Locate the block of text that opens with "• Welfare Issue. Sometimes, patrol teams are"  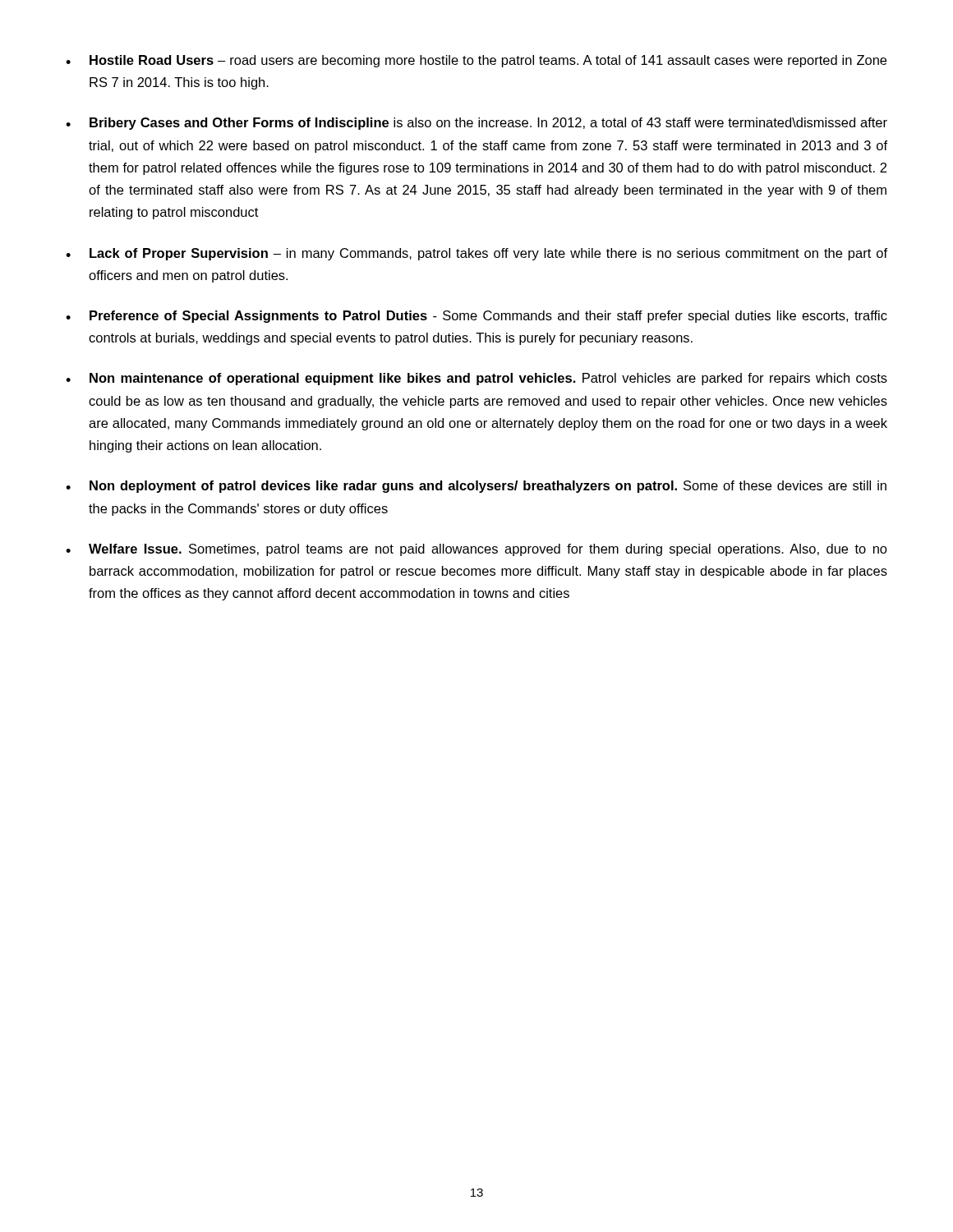click(x=476, y=571)
